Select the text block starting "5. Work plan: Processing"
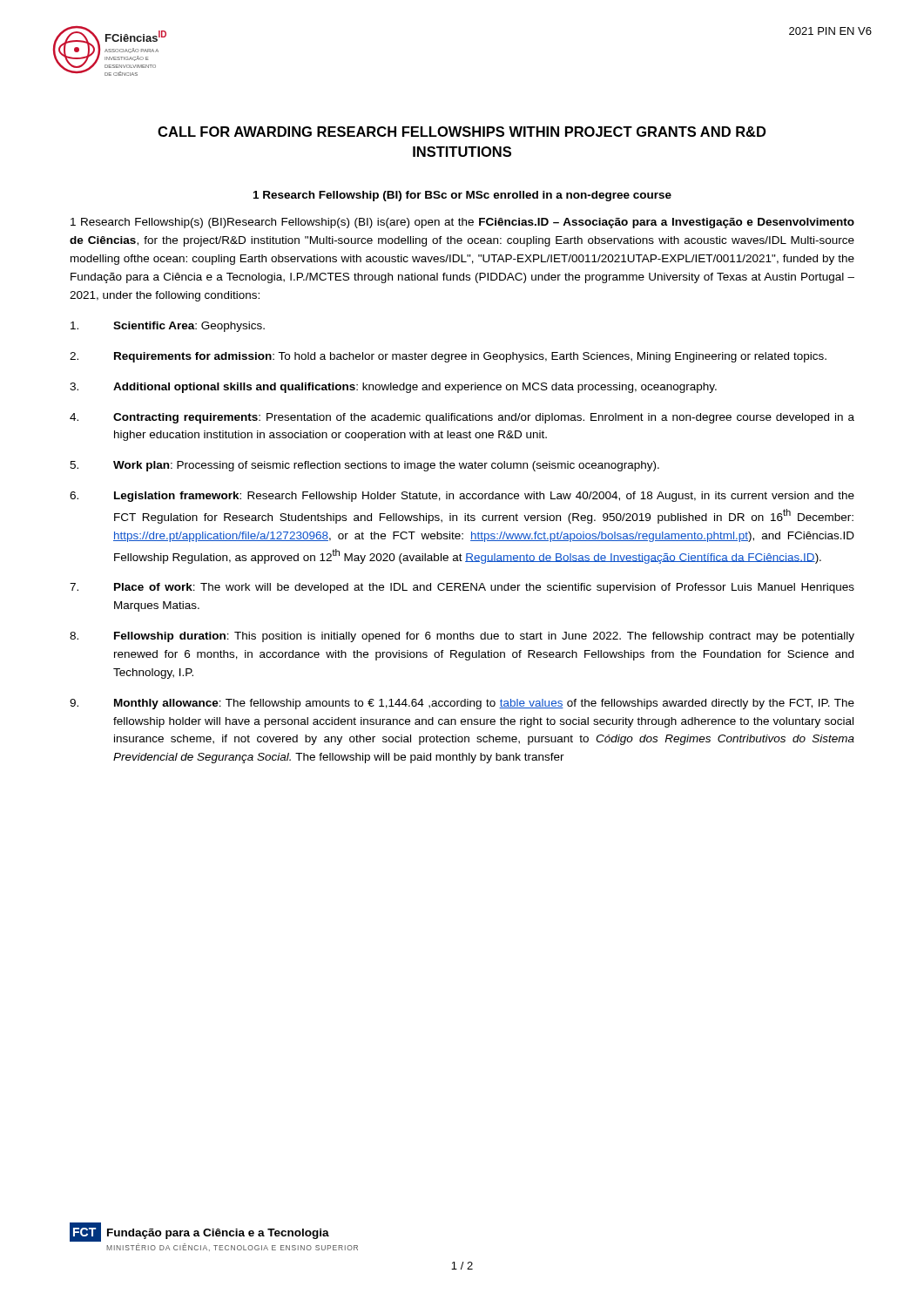This screenshot has width=924, height=1307. 462,466
